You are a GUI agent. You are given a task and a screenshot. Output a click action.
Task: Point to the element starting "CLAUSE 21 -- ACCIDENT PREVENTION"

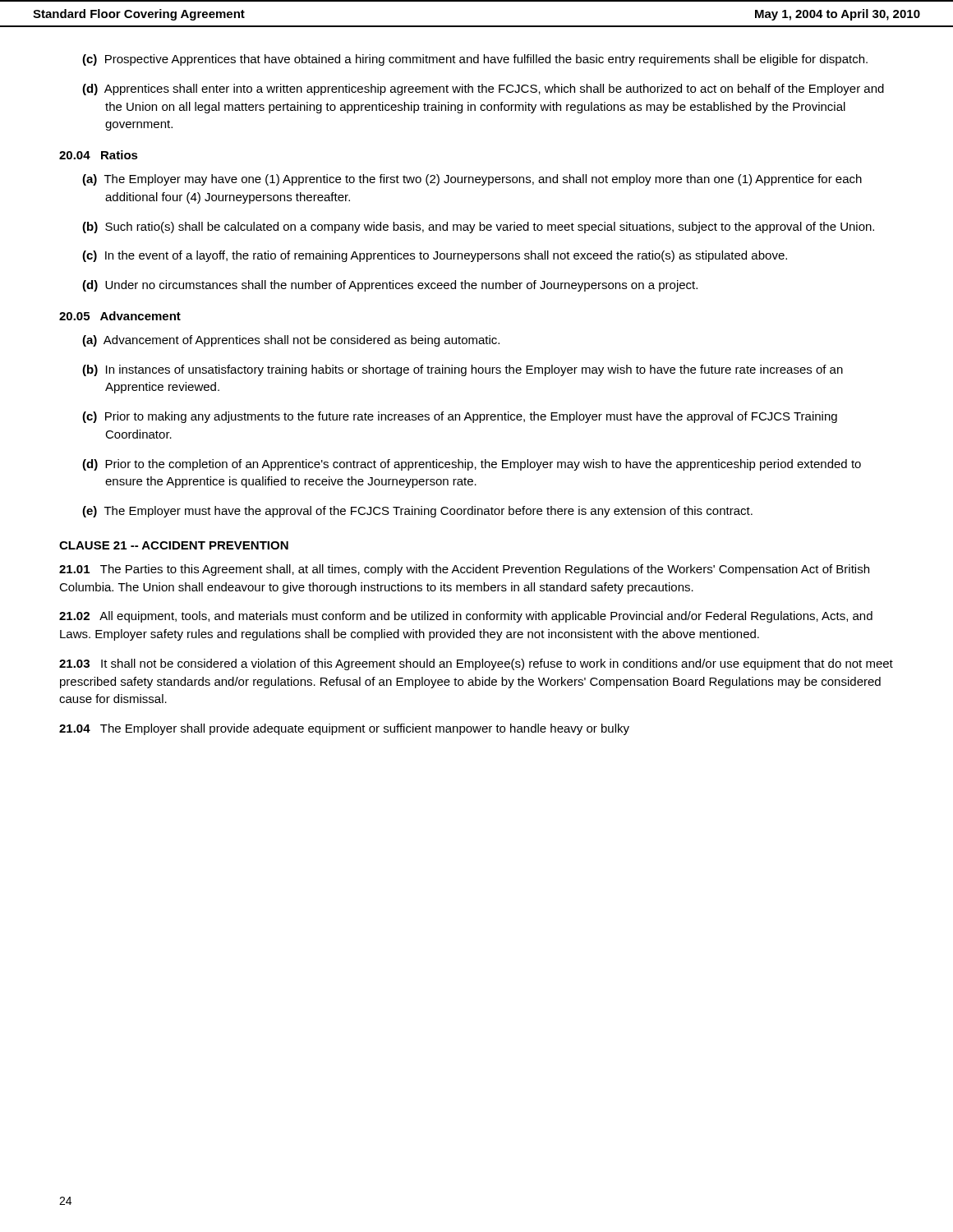pos(174,545)
